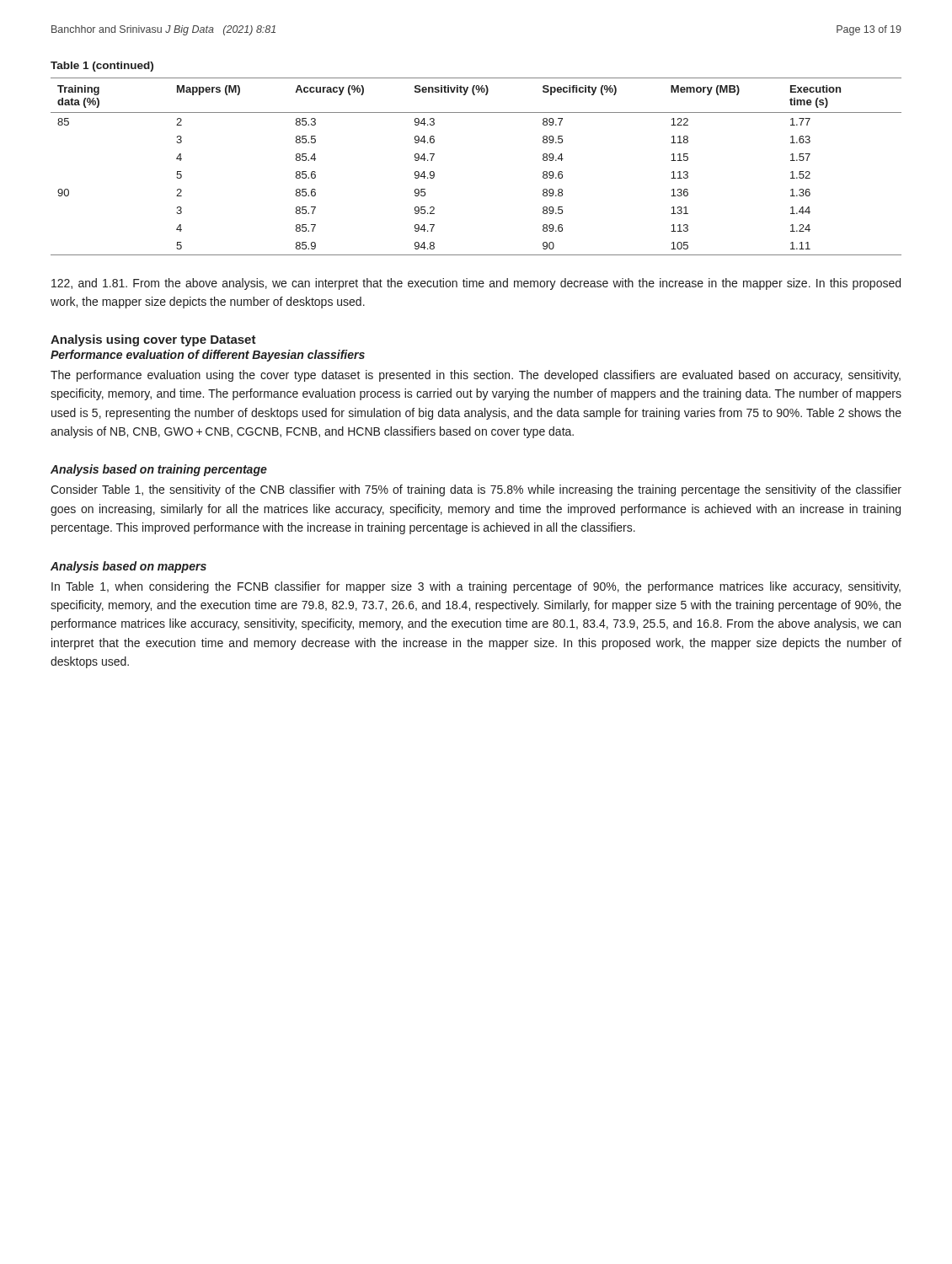Locate the text block starting "122, and 1.81. From the above analysis, we"

(x=476, y=293)
